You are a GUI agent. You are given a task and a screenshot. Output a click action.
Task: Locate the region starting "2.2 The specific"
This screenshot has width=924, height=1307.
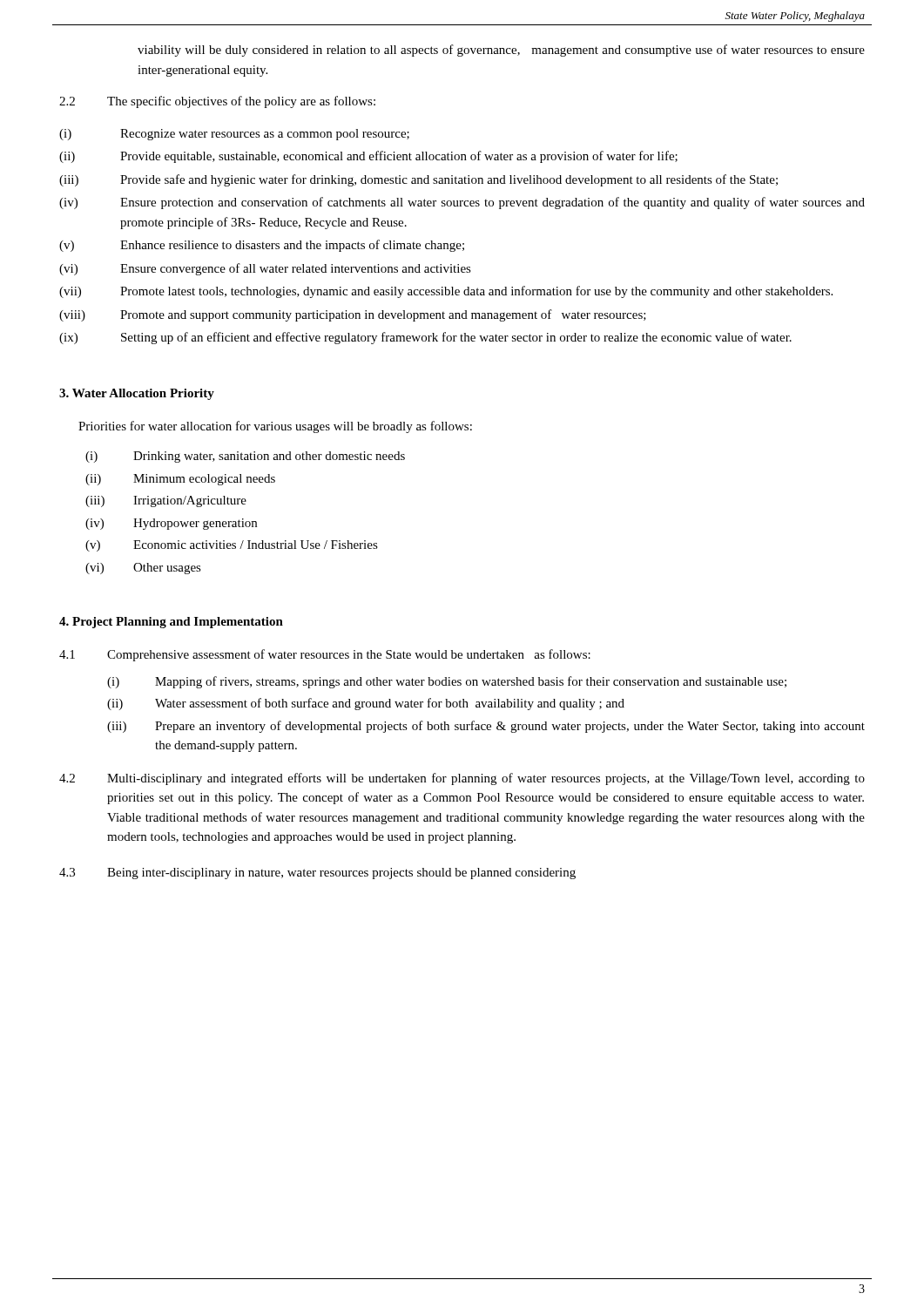pos(217,102)
